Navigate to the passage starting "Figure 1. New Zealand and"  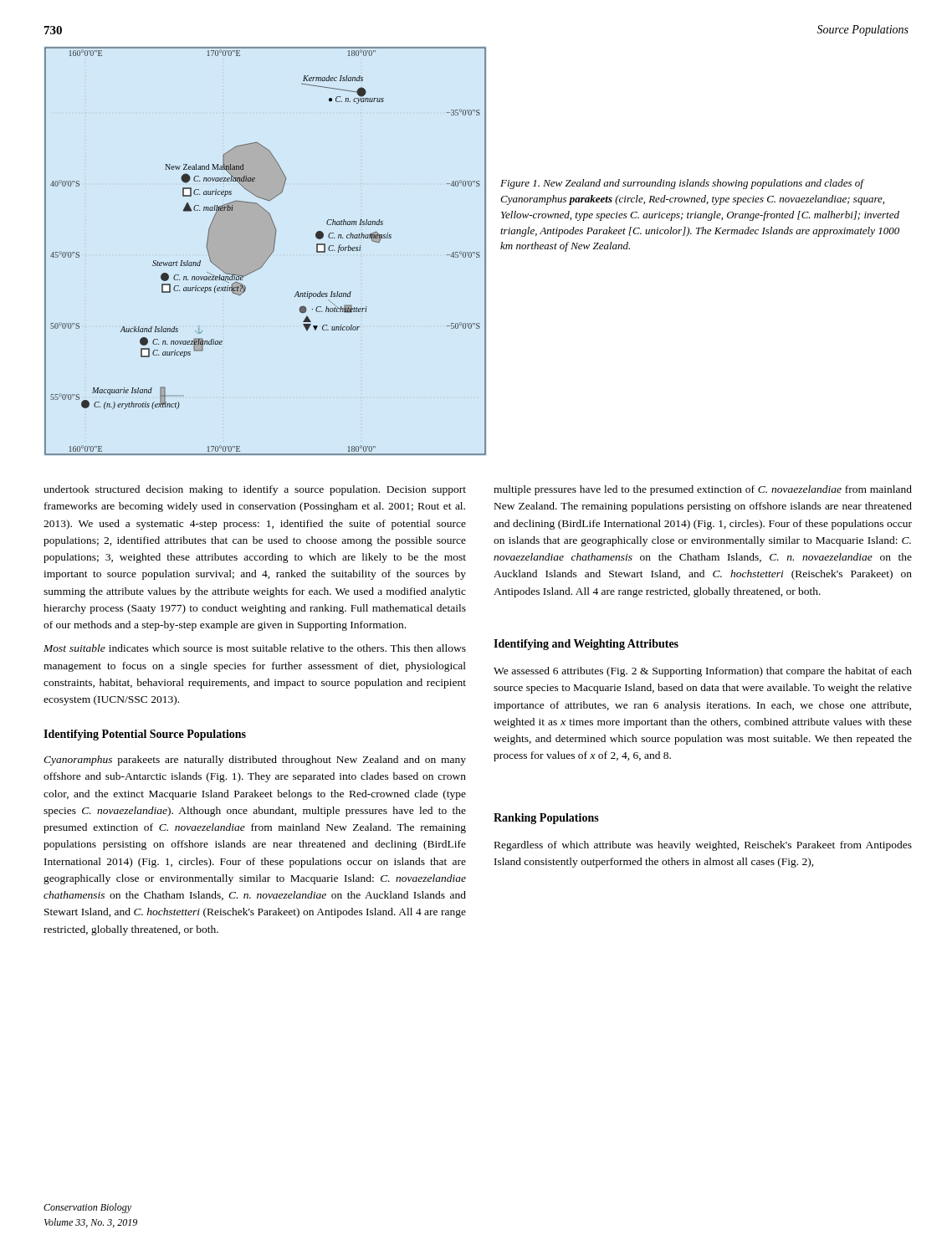coord(700,214)
